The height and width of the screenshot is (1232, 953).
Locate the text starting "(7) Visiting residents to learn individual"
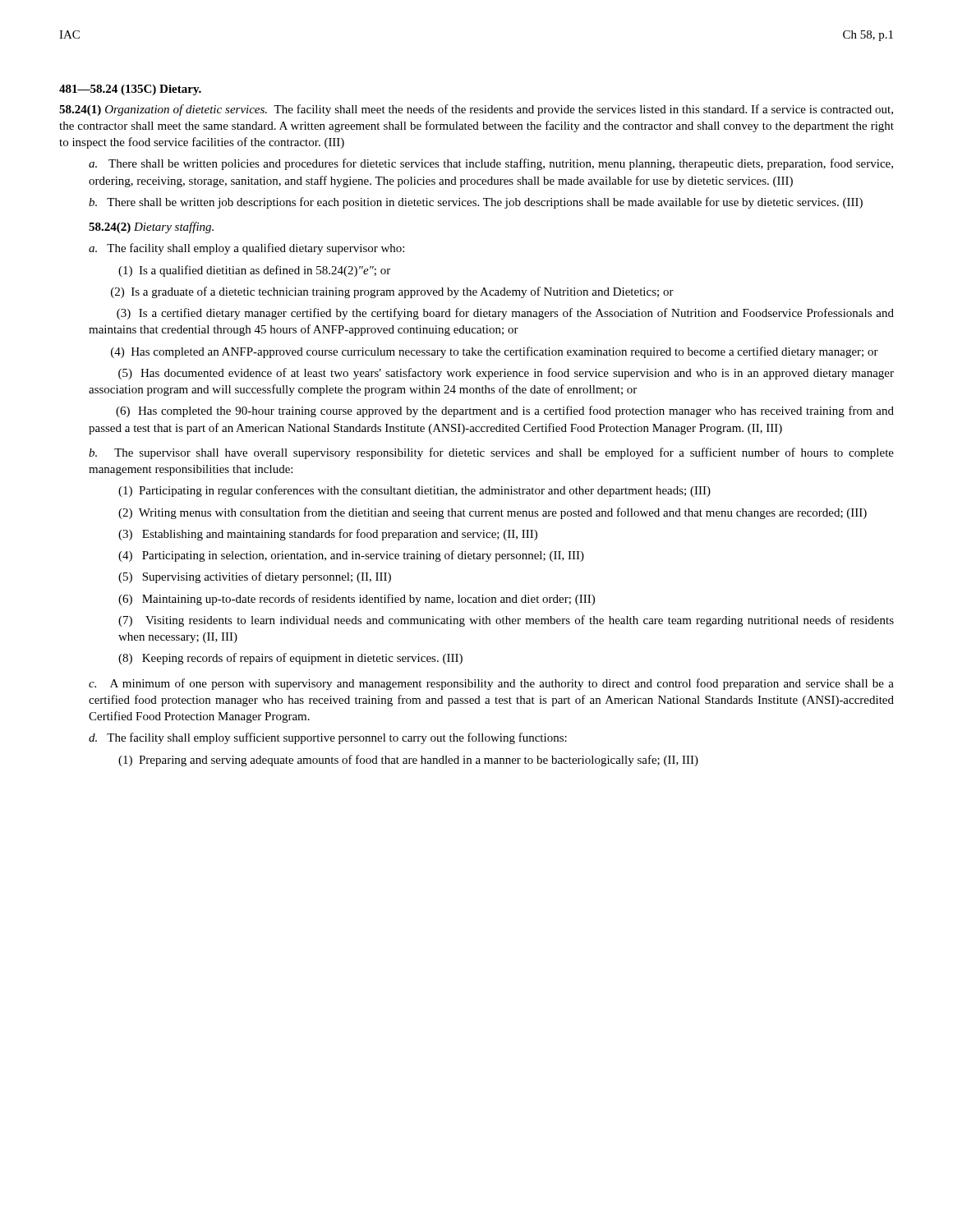click(506, 628)
